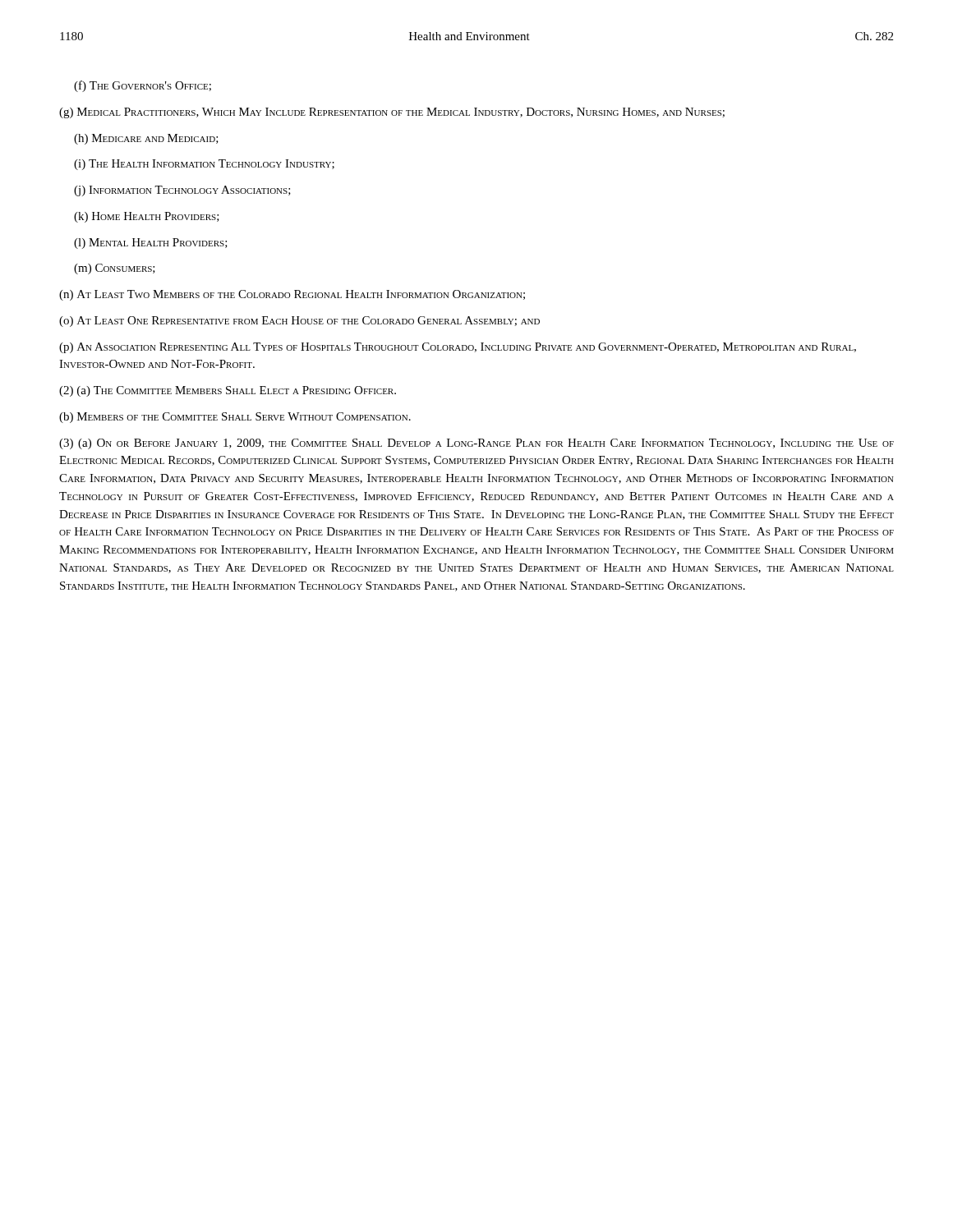The width and height of the screenshot is (953, 1232).
Task: Locate the block of text that opens with "(b) Members of the Committee Shall"
Action: pyautogui.click(x=235, y=416)
